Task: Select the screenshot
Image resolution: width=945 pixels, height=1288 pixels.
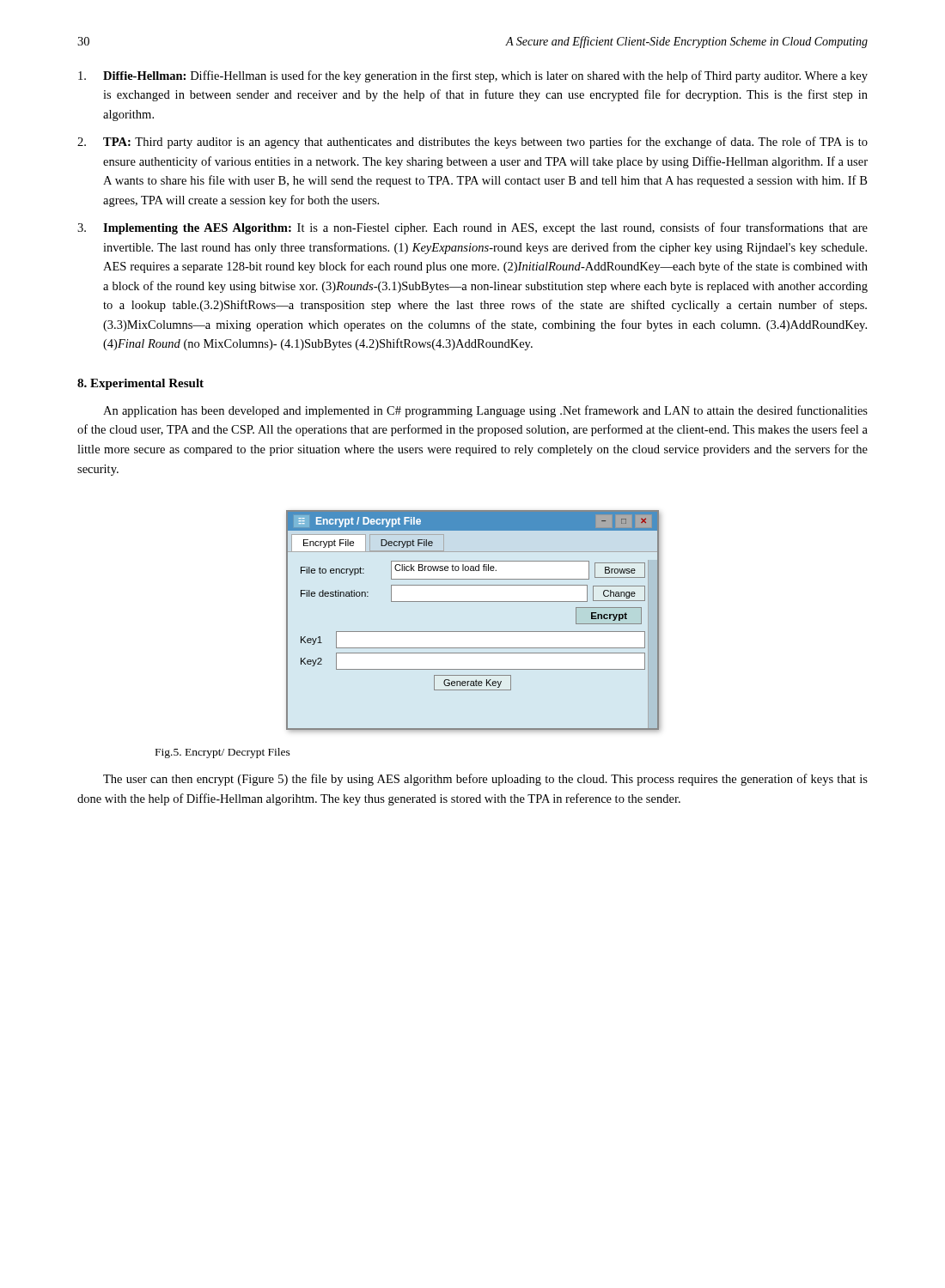Action: (472, 617)
